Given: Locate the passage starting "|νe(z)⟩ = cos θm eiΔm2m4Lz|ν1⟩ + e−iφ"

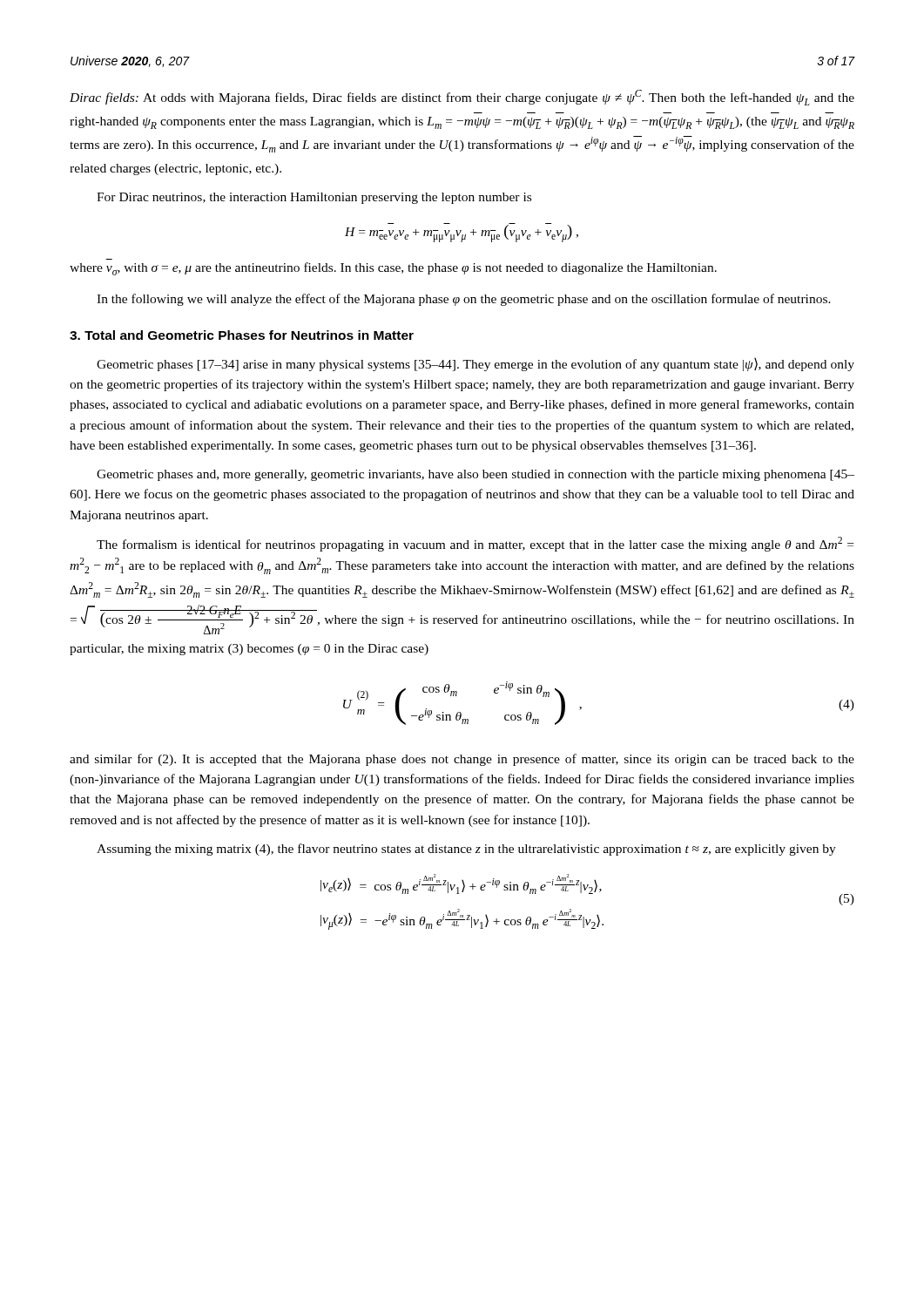Looking at the screenshot, I should coord(587,903).
